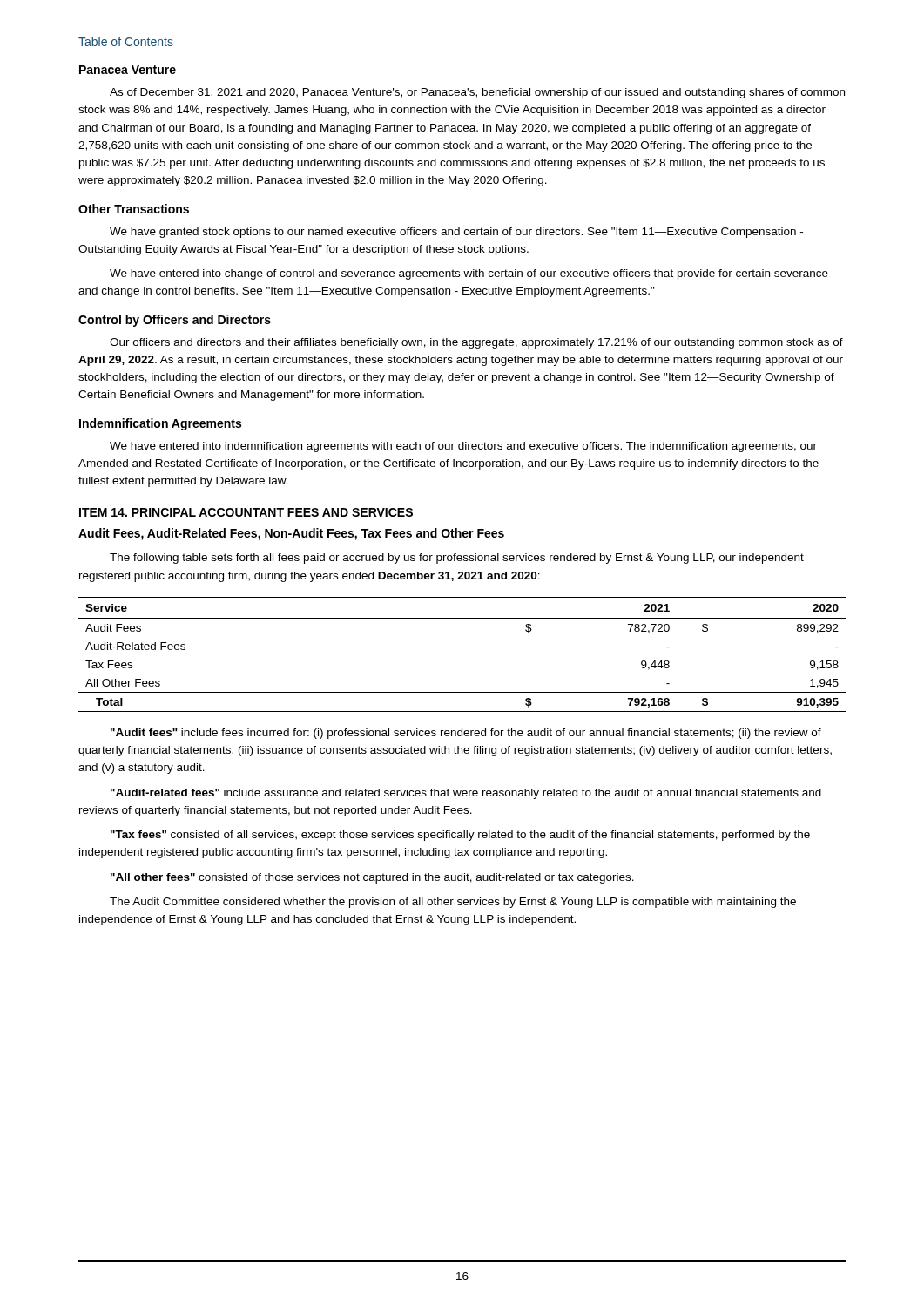
Task: Locate the text "Control by Officers and Directors"
Action: pos(175,319)
